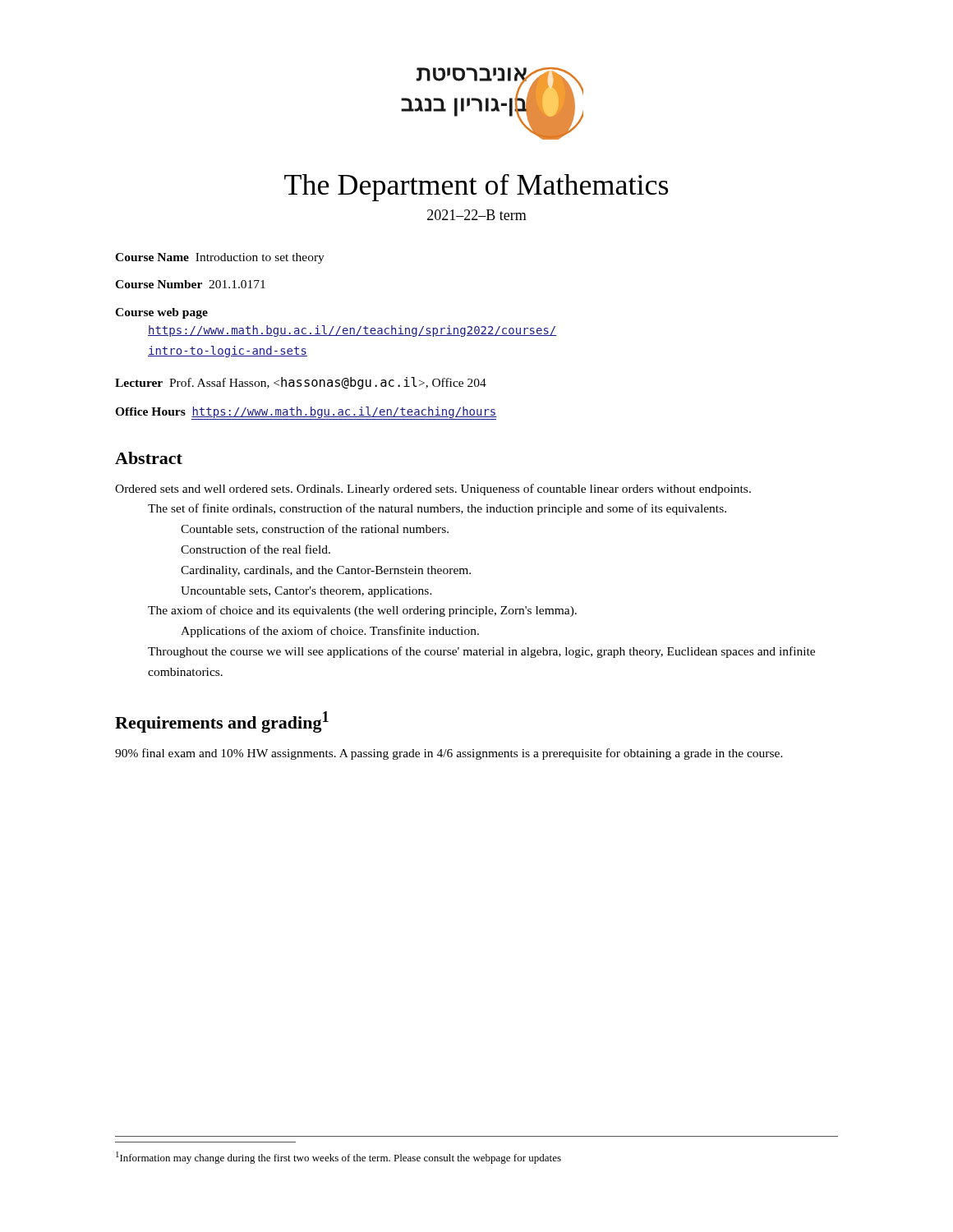Click on the logo
The width and height of the screenshot is (953, 1232).
click(476, 96)
